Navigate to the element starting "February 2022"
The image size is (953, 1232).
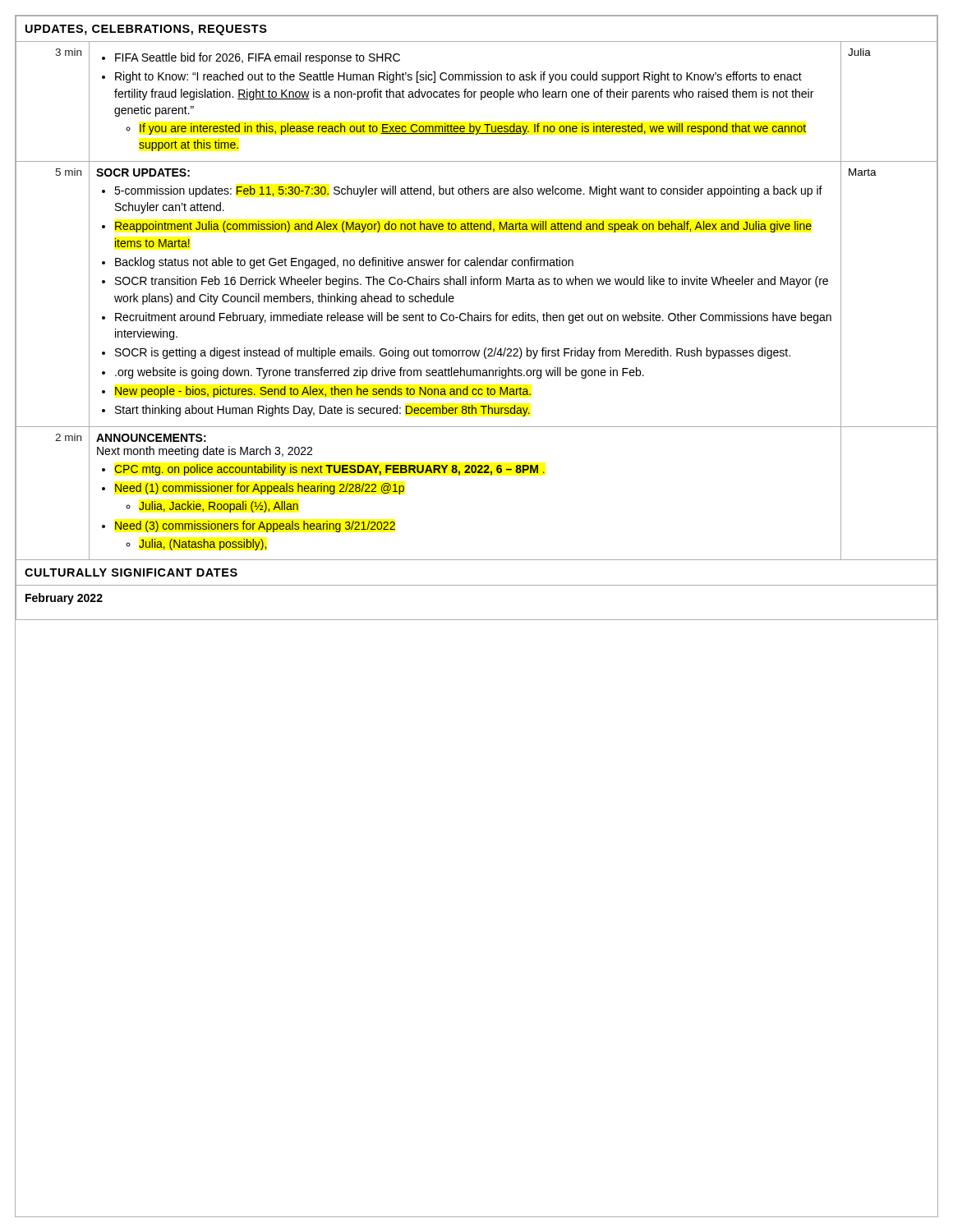point(64,598)
